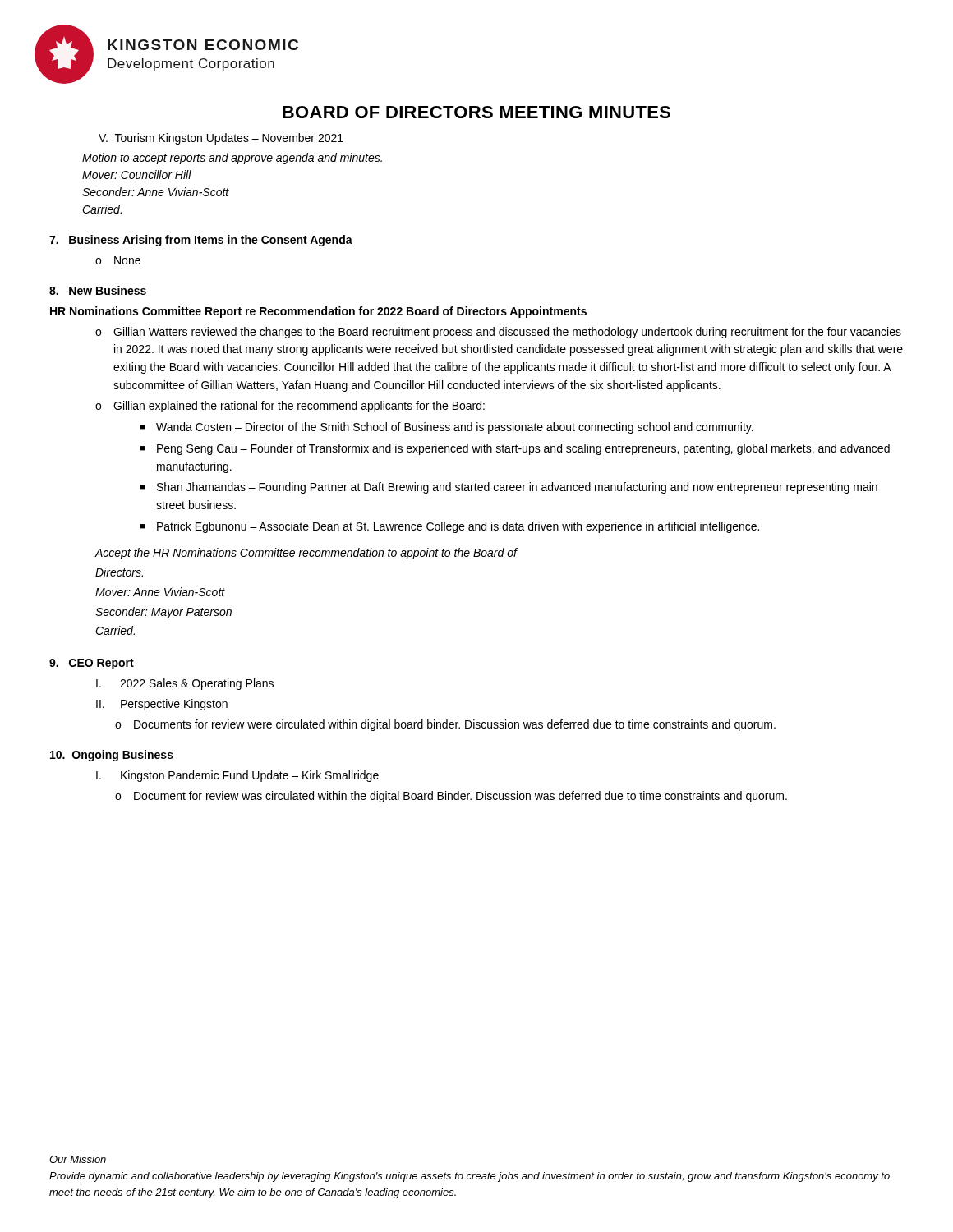Point to "o None"

click(x=118, y=261)
